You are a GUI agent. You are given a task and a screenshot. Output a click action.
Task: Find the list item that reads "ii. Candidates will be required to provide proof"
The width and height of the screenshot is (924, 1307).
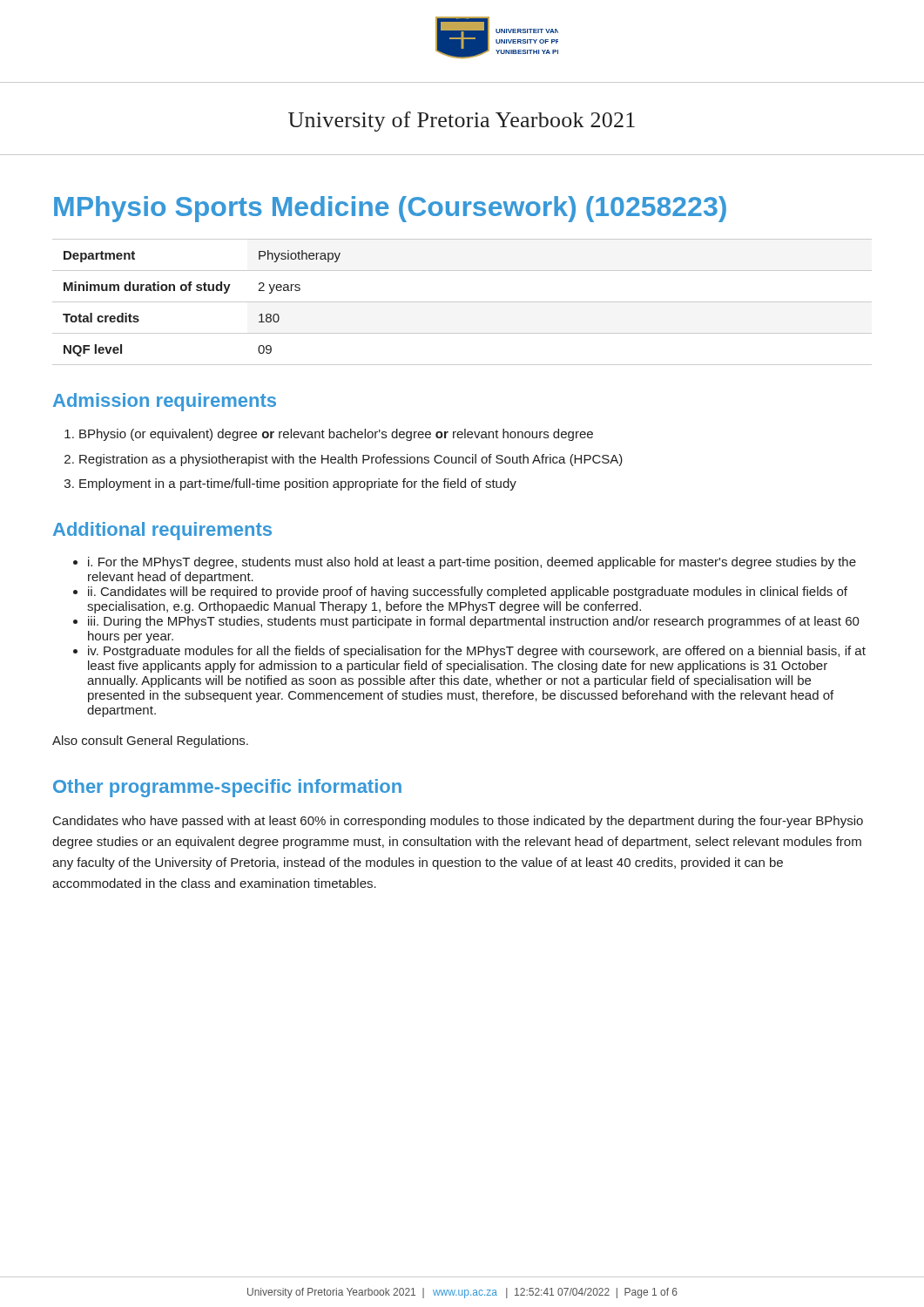467,599
